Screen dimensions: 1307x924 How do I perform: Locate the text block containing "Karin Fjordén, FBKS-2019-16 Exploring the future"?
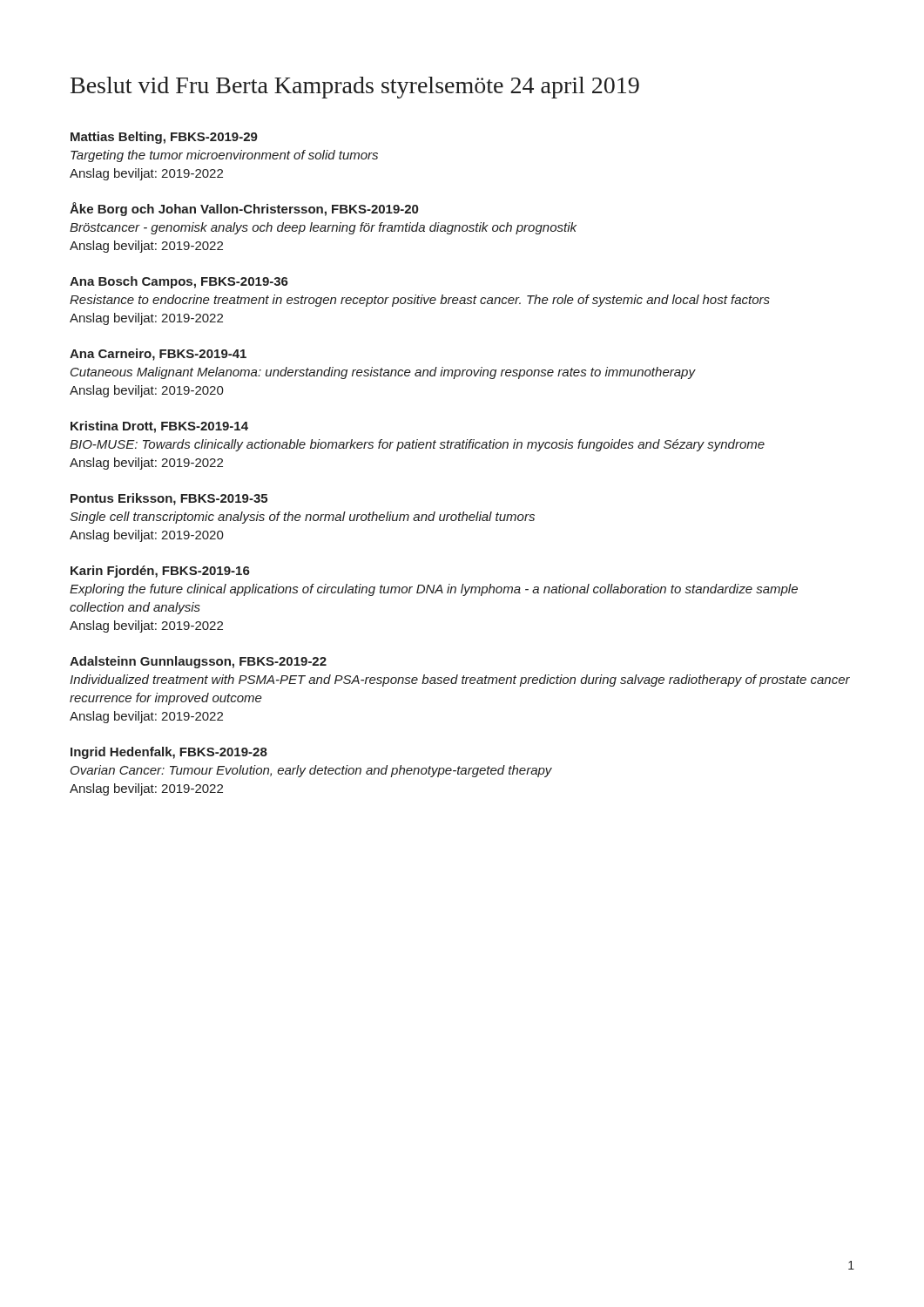[x=462, y=598]
